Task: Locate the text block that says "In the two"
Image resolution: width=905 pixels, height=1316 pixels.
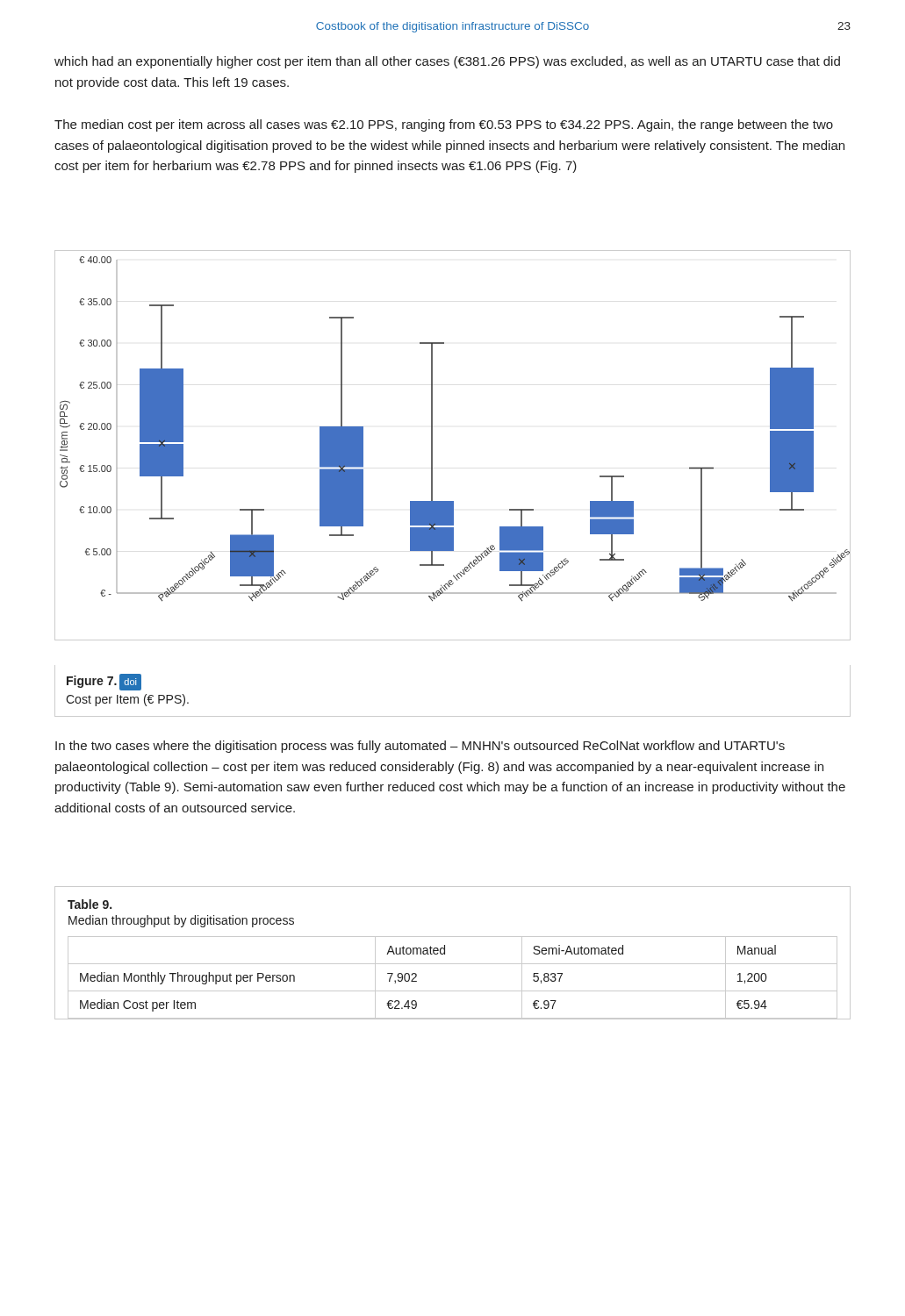Action: point(450,776)
